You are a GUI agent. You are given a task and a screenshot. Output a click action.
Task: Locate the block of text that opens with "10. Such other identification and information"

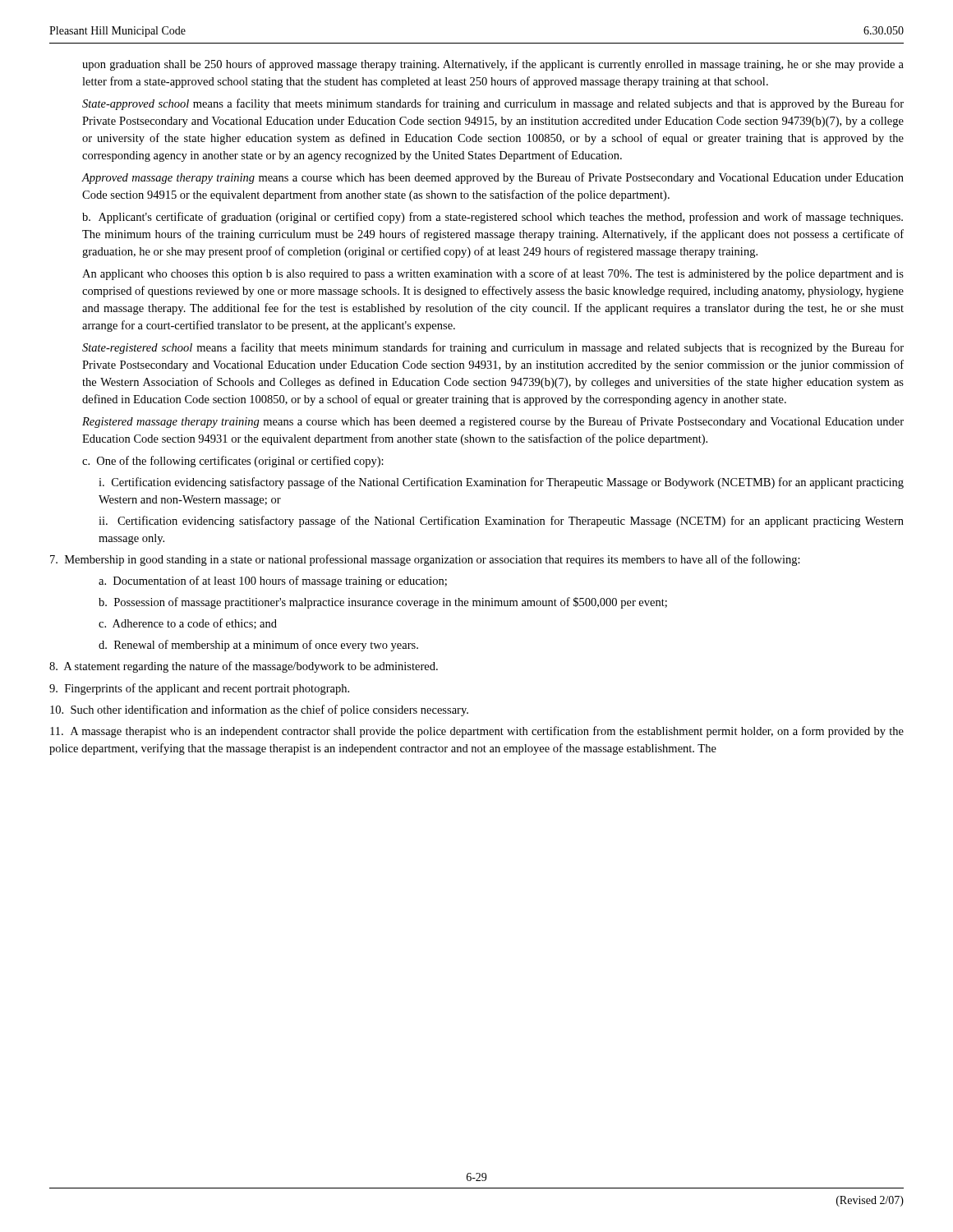coord(476,710)
